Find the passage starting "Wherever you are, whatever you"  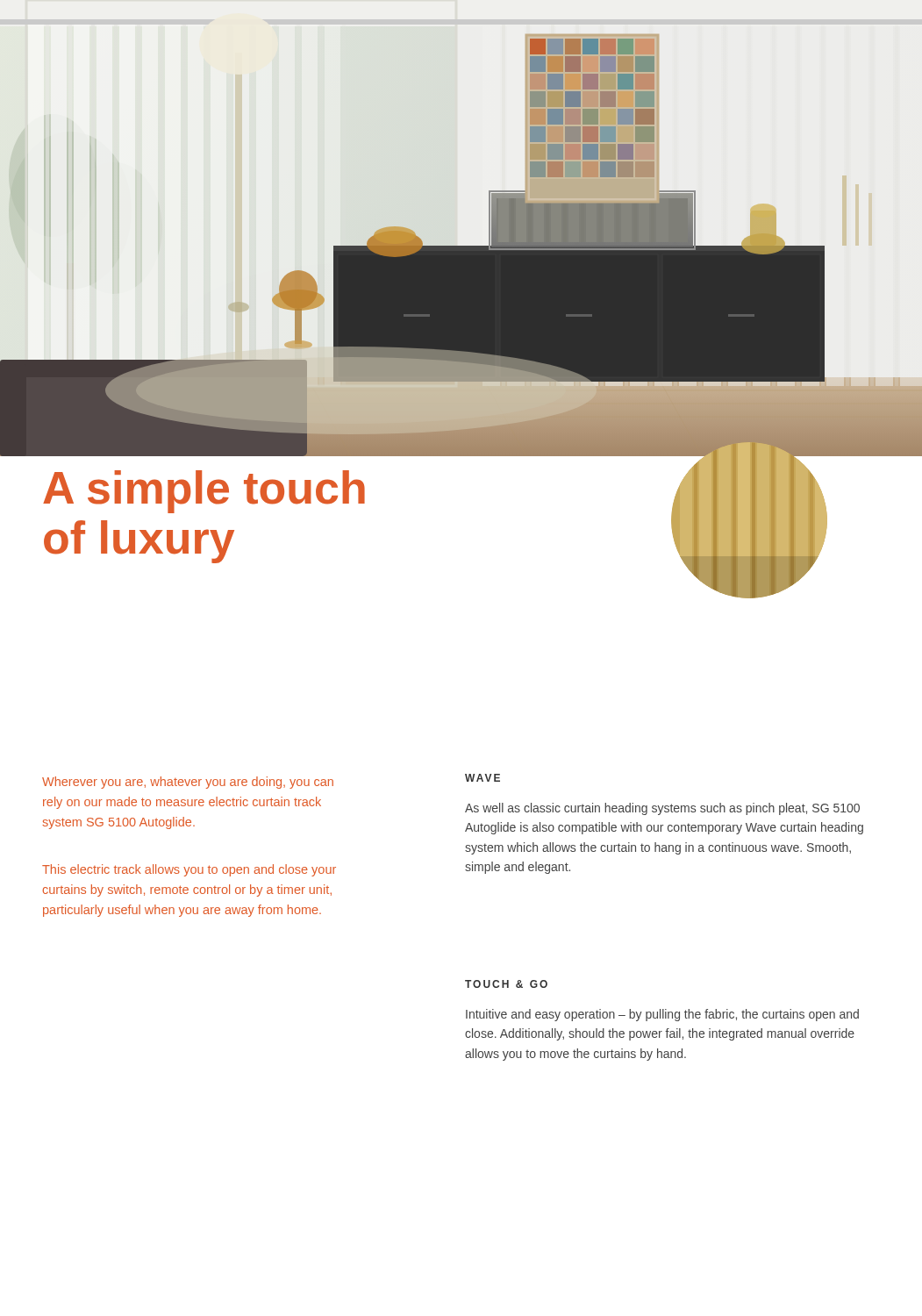200,802
